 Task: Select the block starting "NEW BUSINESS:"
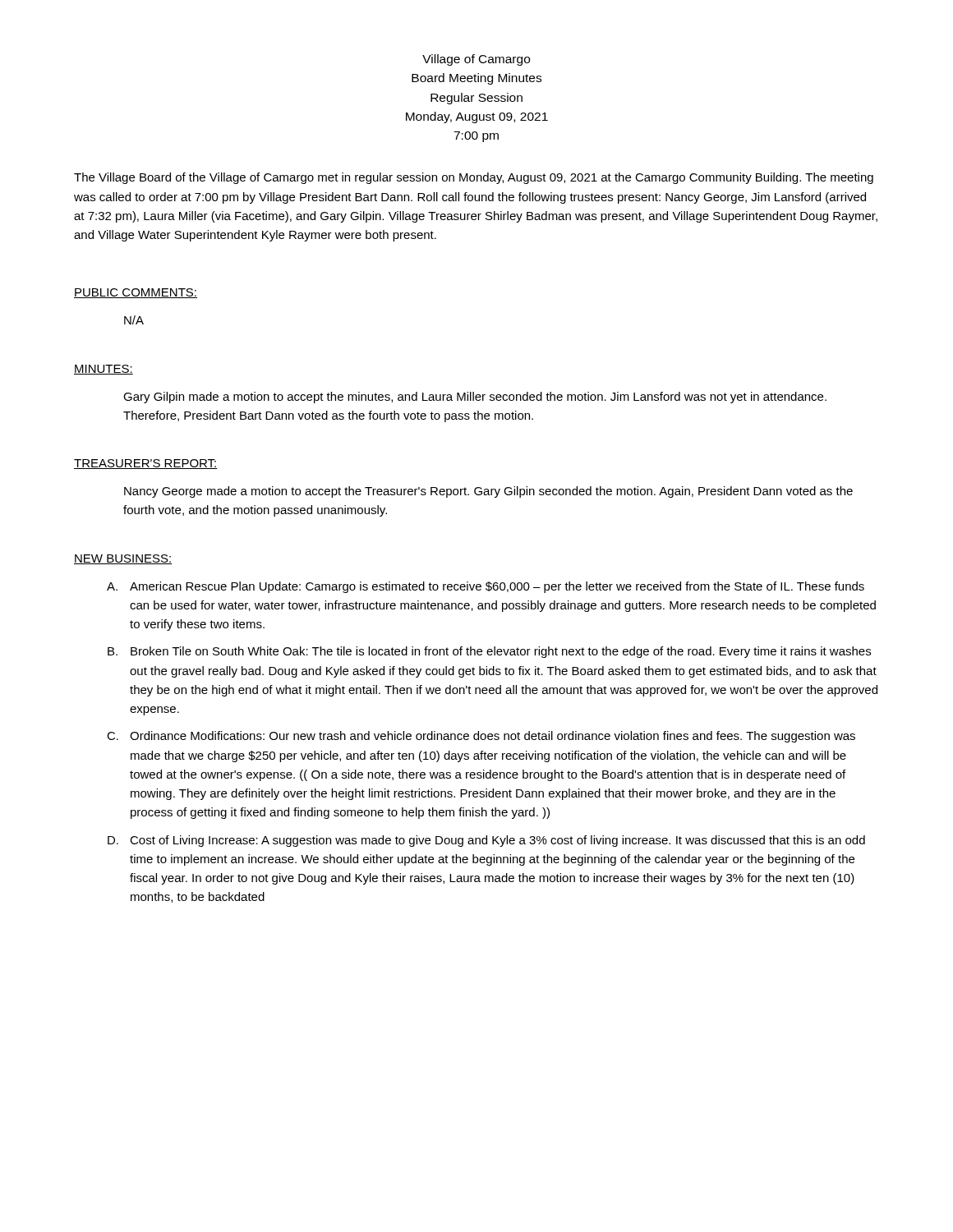click(x=123, y=558)
